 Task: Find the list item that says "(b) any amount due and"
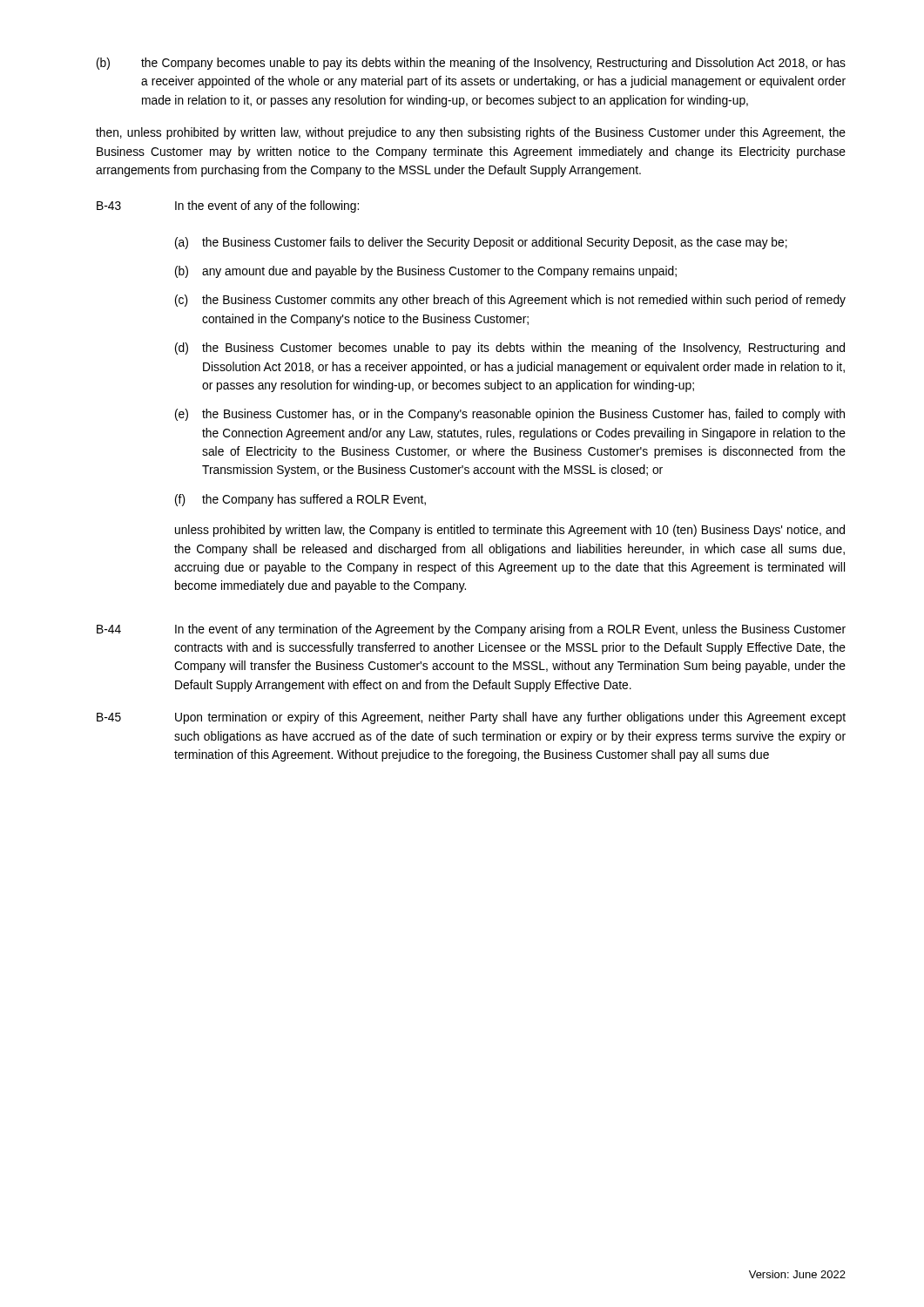click(x=510, y=272)
